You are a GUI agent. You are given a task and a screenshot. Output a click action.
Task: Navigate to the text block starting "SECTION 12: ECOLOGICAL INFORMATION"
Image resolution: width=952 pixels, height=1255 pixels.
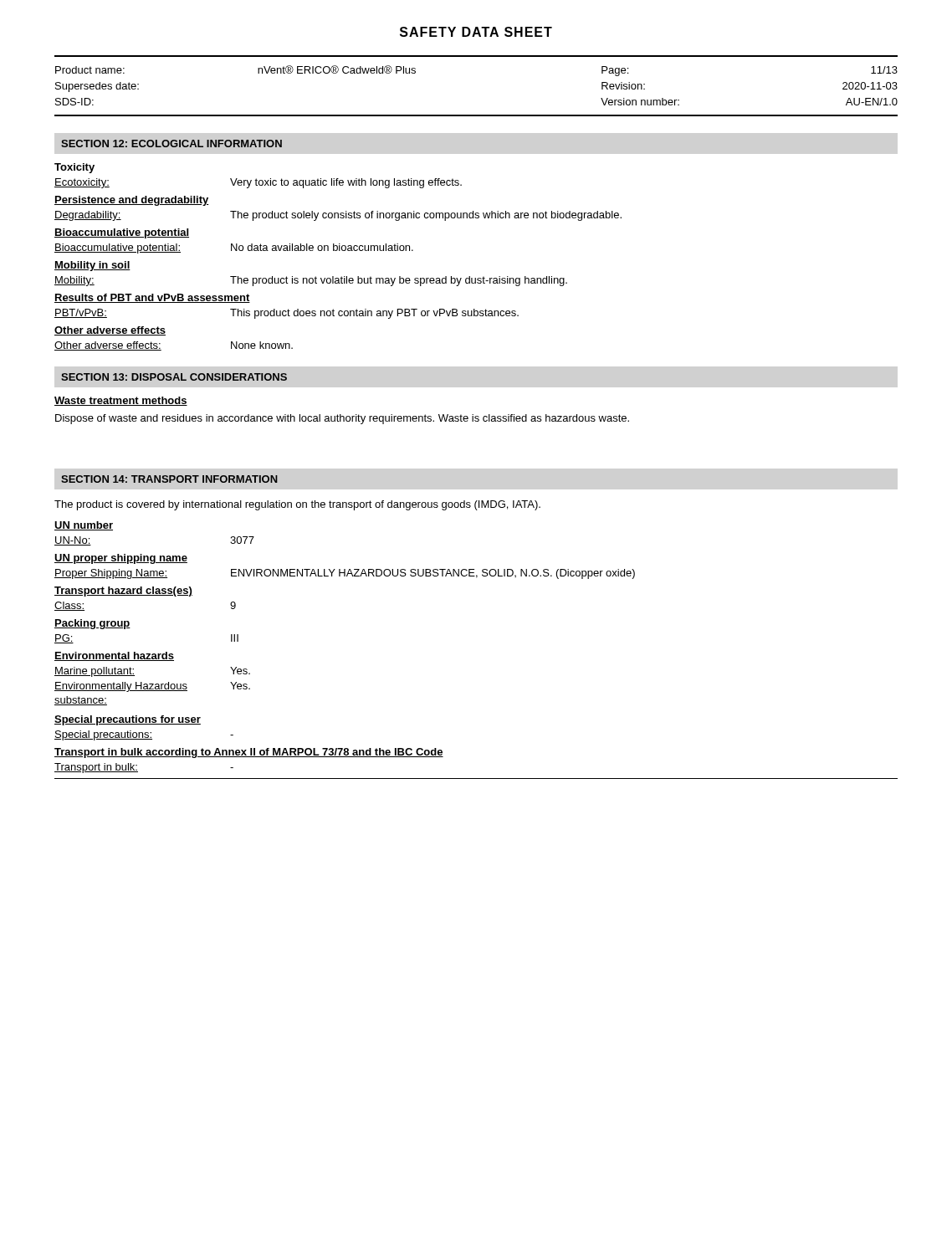[x=172, y=143]
